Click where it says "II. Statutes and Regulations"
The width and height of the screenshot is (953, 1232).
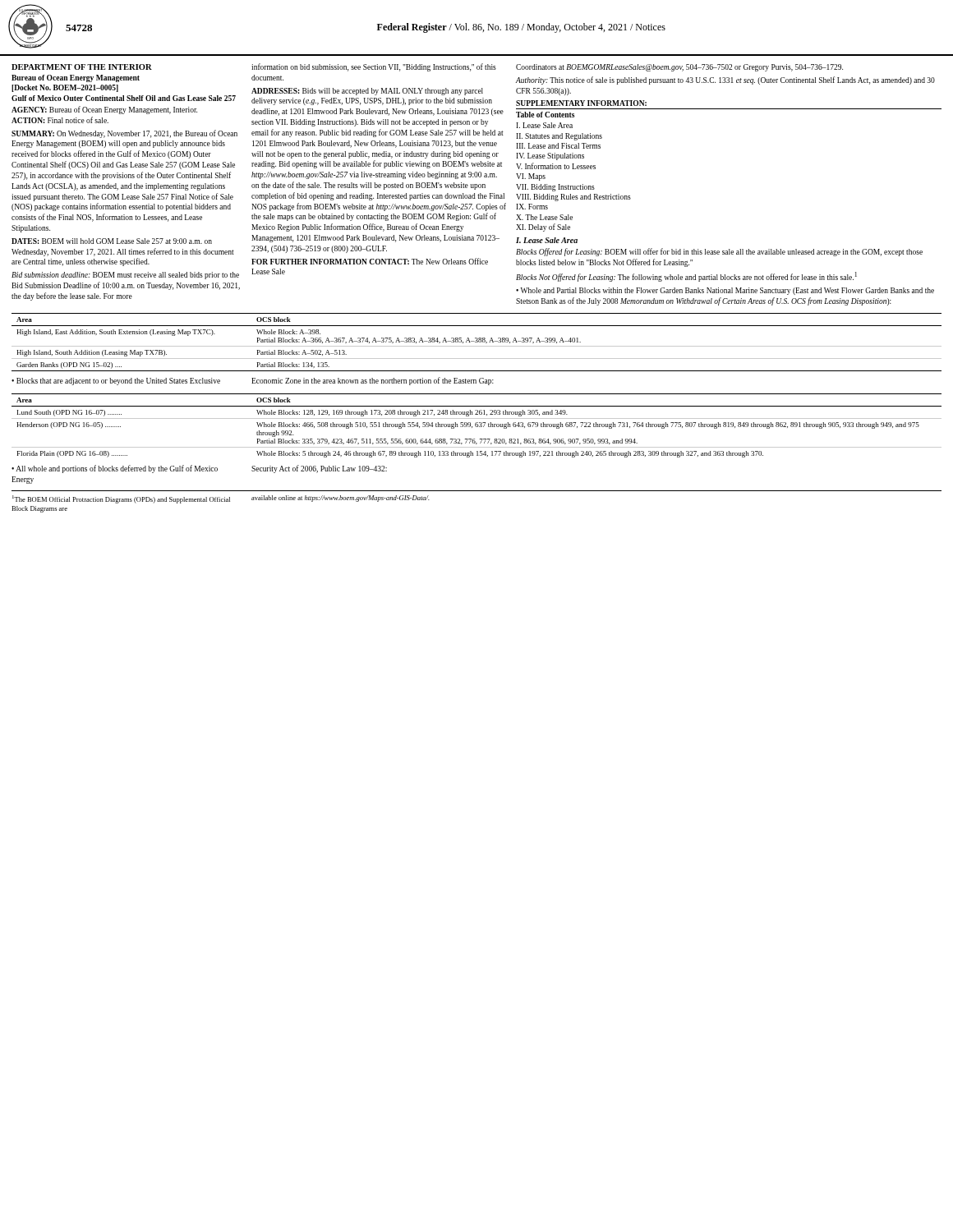(559, 136)
